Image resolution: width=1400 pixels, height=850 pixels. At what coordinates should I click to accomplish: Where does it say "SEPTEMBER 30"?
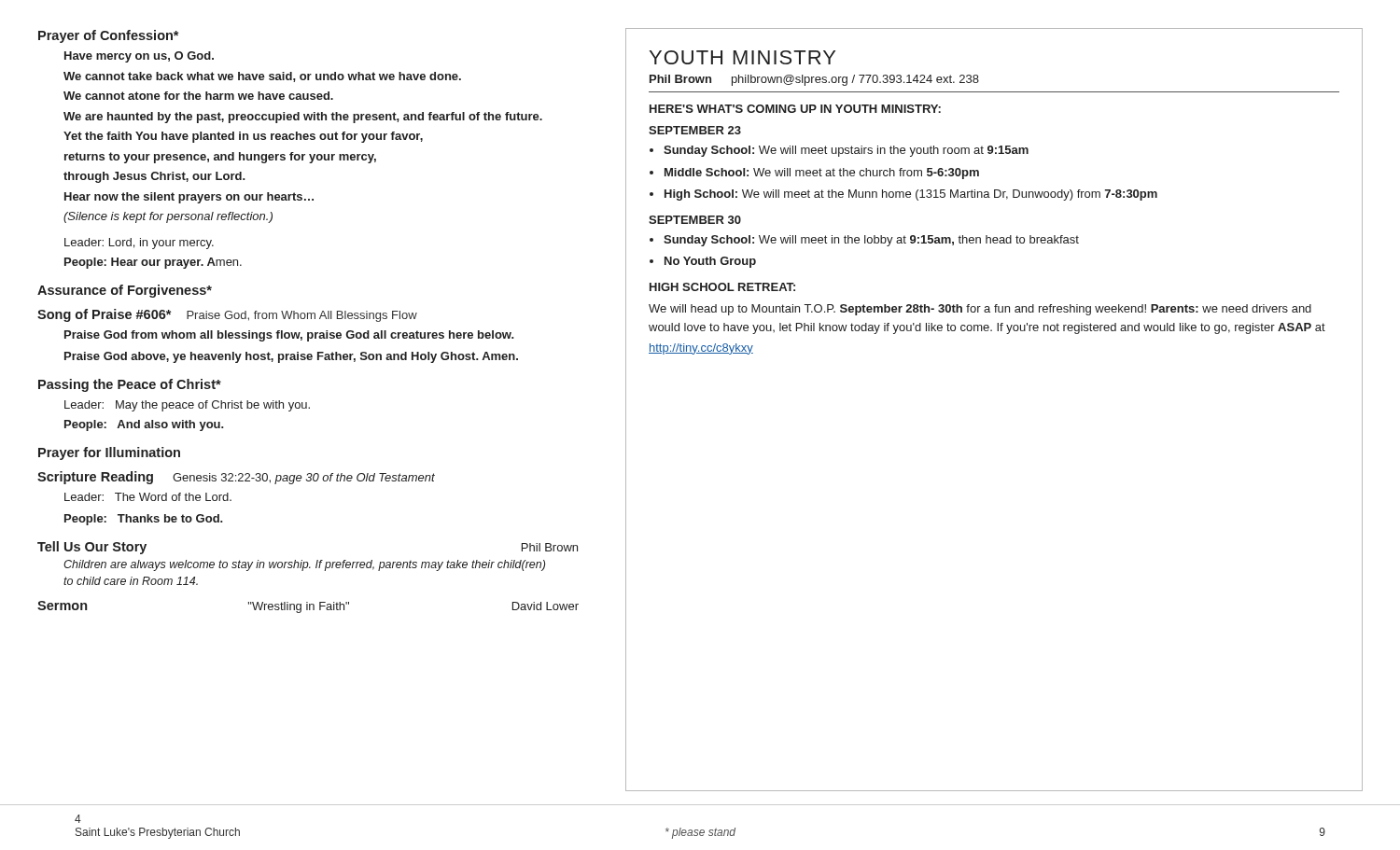[695, 219]
